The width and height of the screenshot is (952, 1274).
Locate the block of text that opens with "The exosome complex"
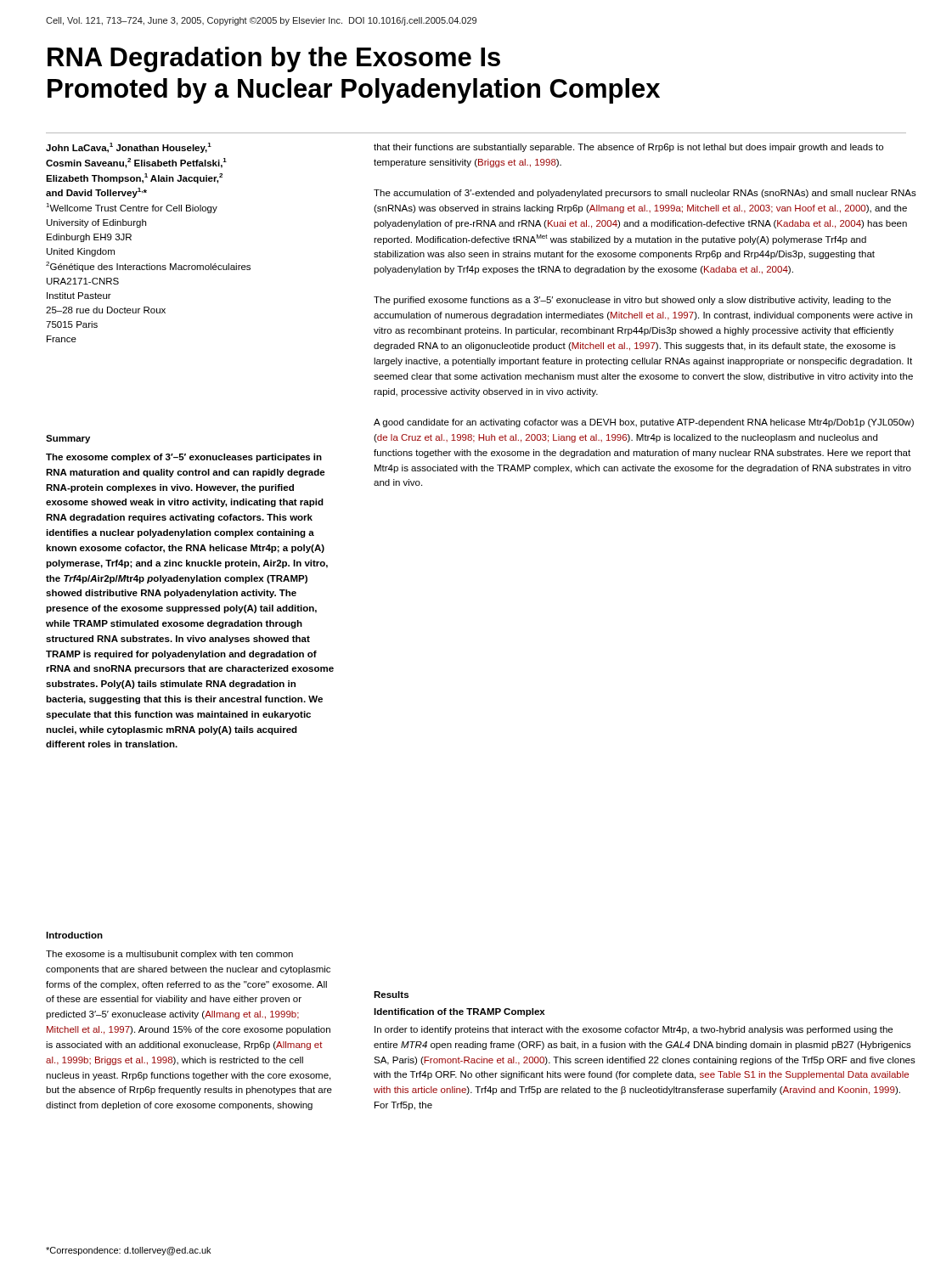click(x=190, y=601)
